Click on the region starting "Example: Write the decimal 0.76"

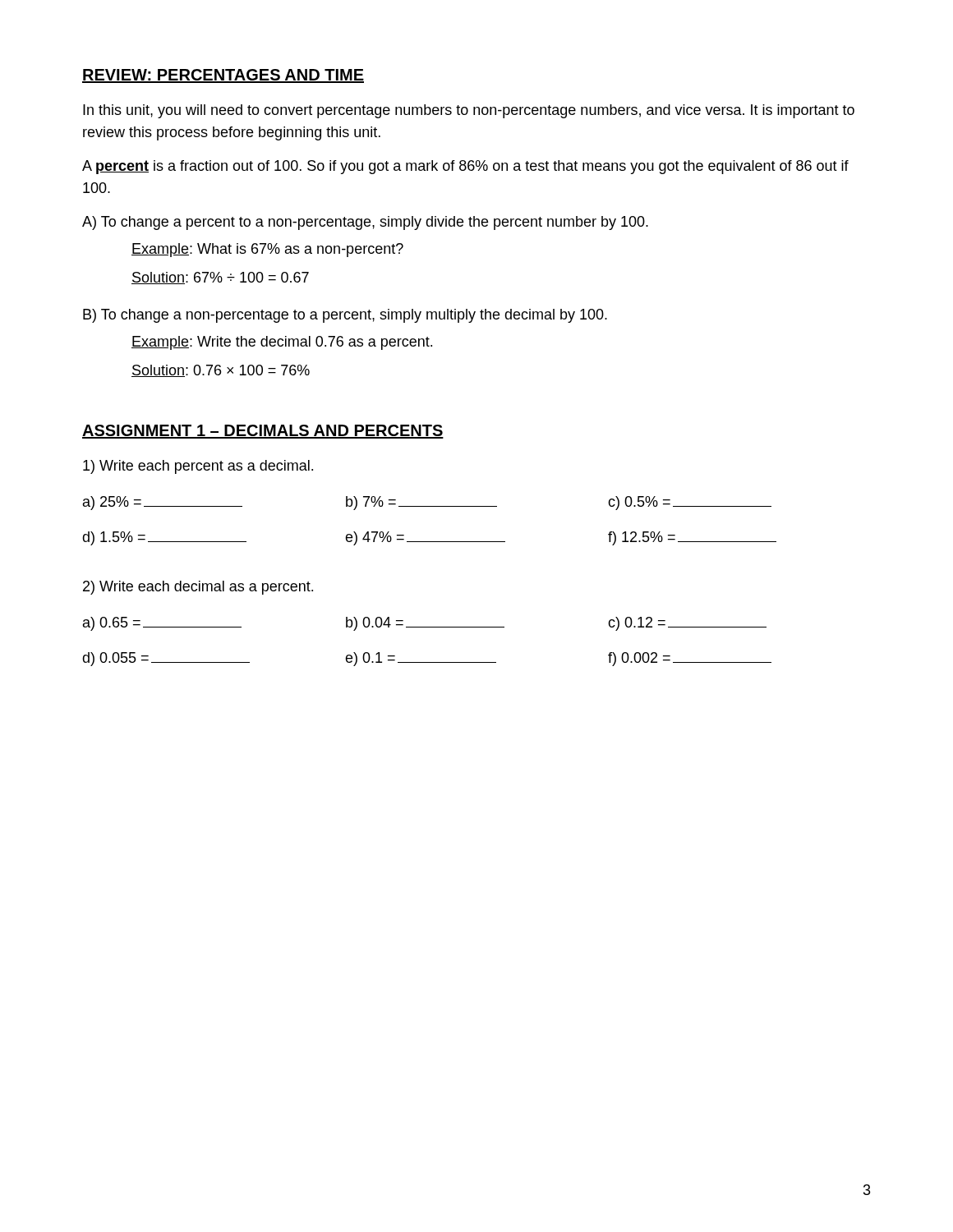point(283,342)
